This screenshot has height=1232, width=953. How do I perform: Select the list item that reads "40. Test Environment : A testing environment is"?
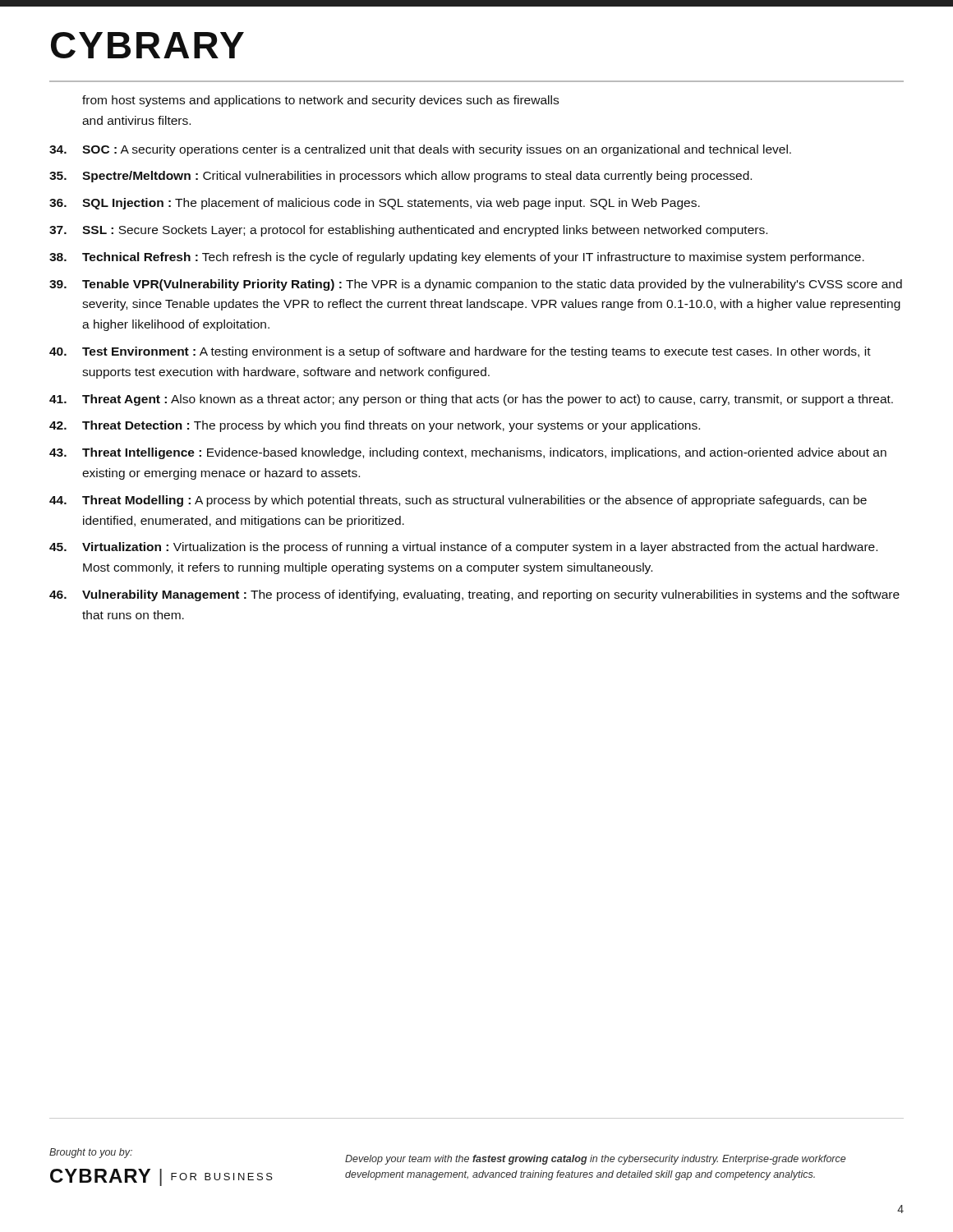pyautogui.click(x=476, y=362)
